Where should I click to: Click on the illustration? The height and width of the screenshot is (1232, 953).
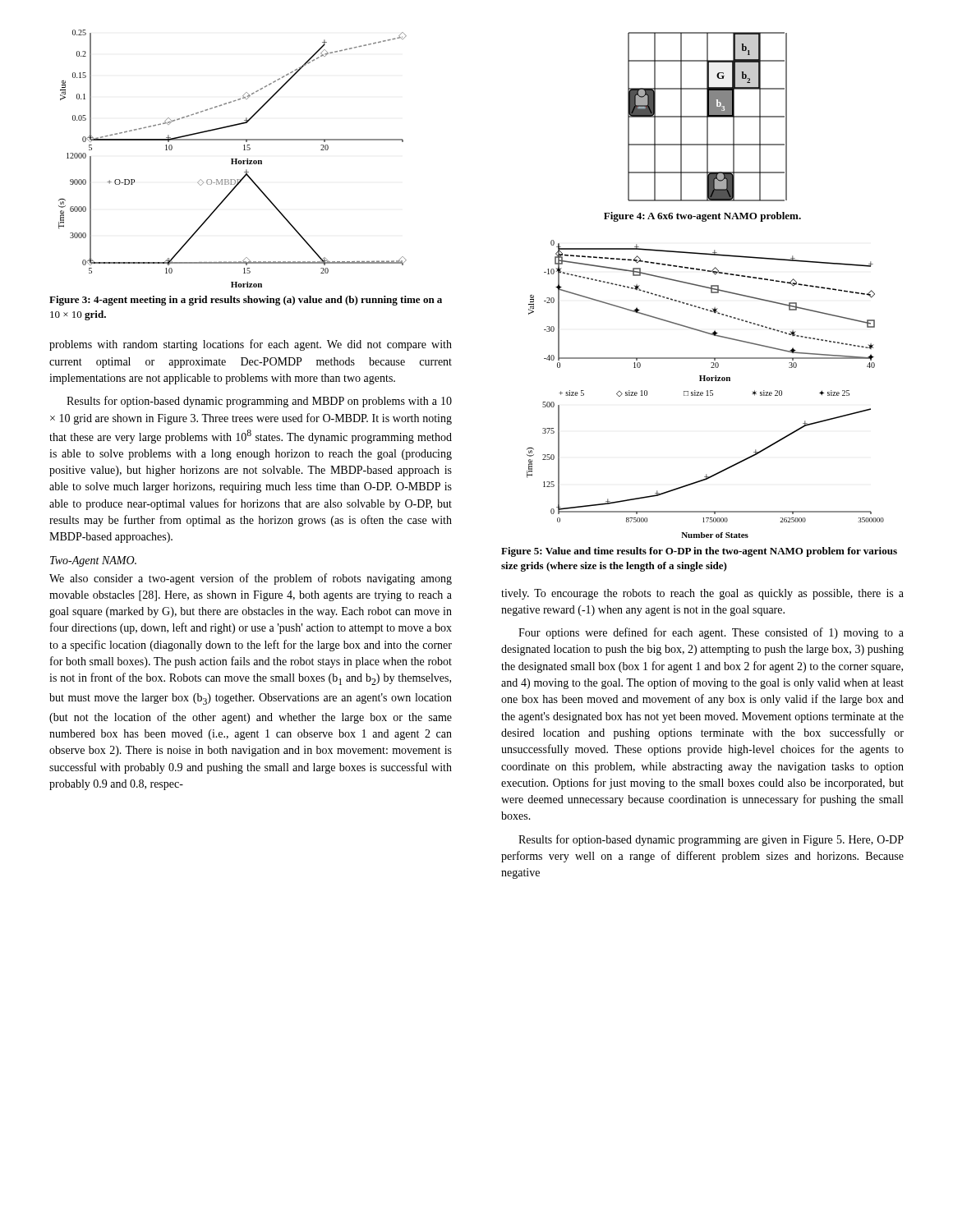click(702, 115)
